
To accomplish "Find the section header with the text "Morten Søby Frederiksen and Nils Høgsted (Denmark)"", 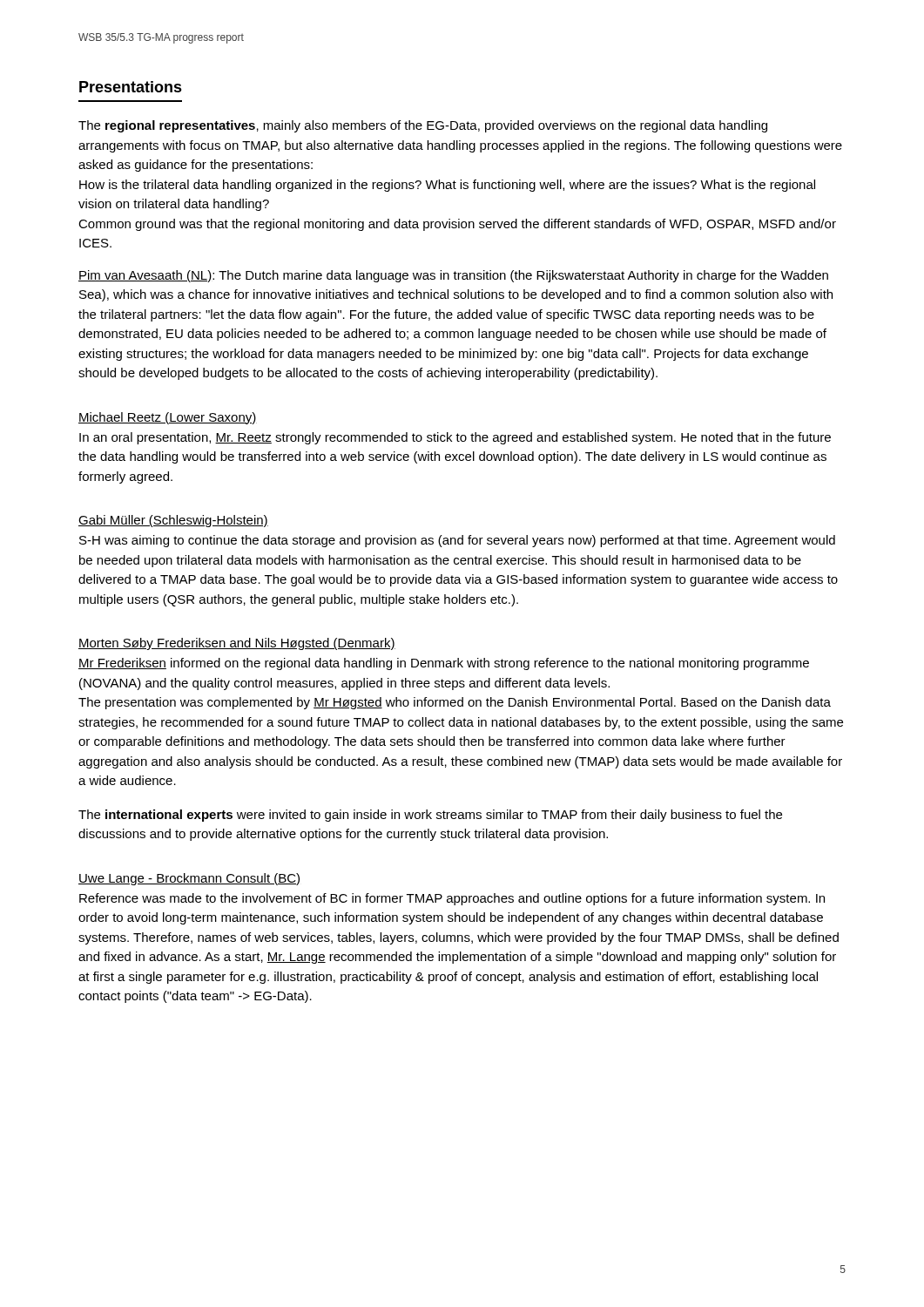I will click(237, 643).
